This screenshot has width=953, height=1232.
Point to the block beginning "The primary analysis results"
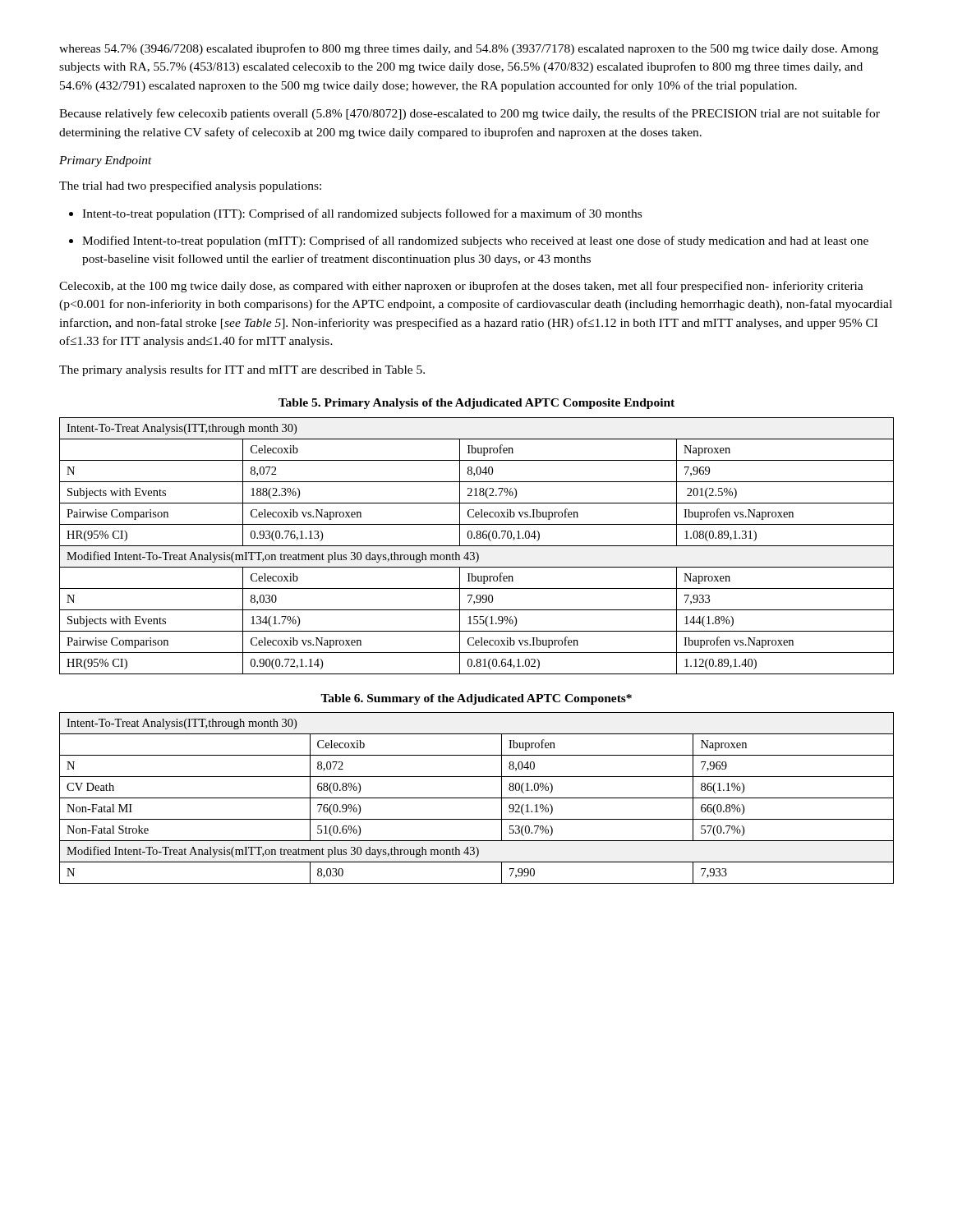point(242,370)
